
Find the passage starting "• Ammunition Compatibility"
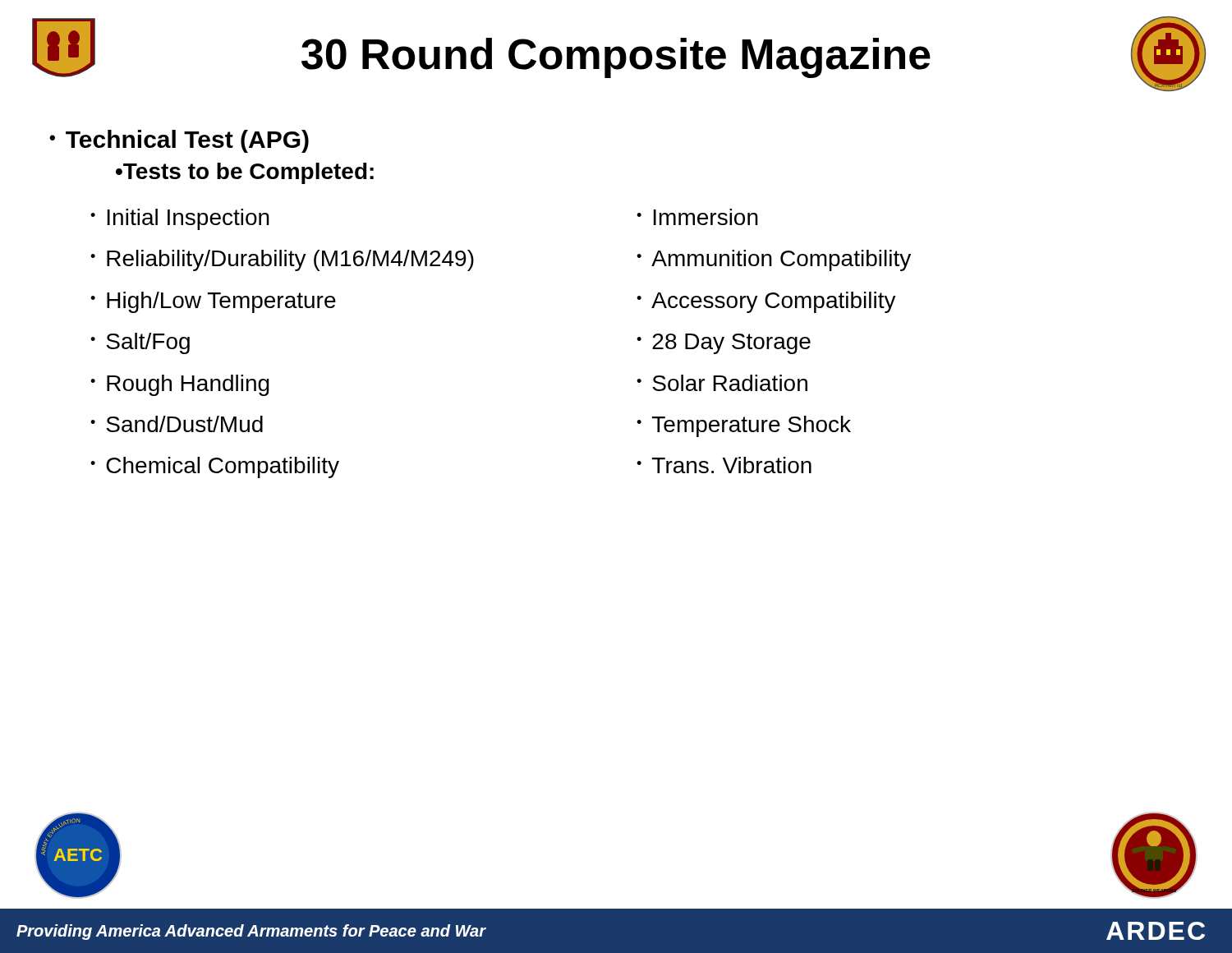click(774, 259)
